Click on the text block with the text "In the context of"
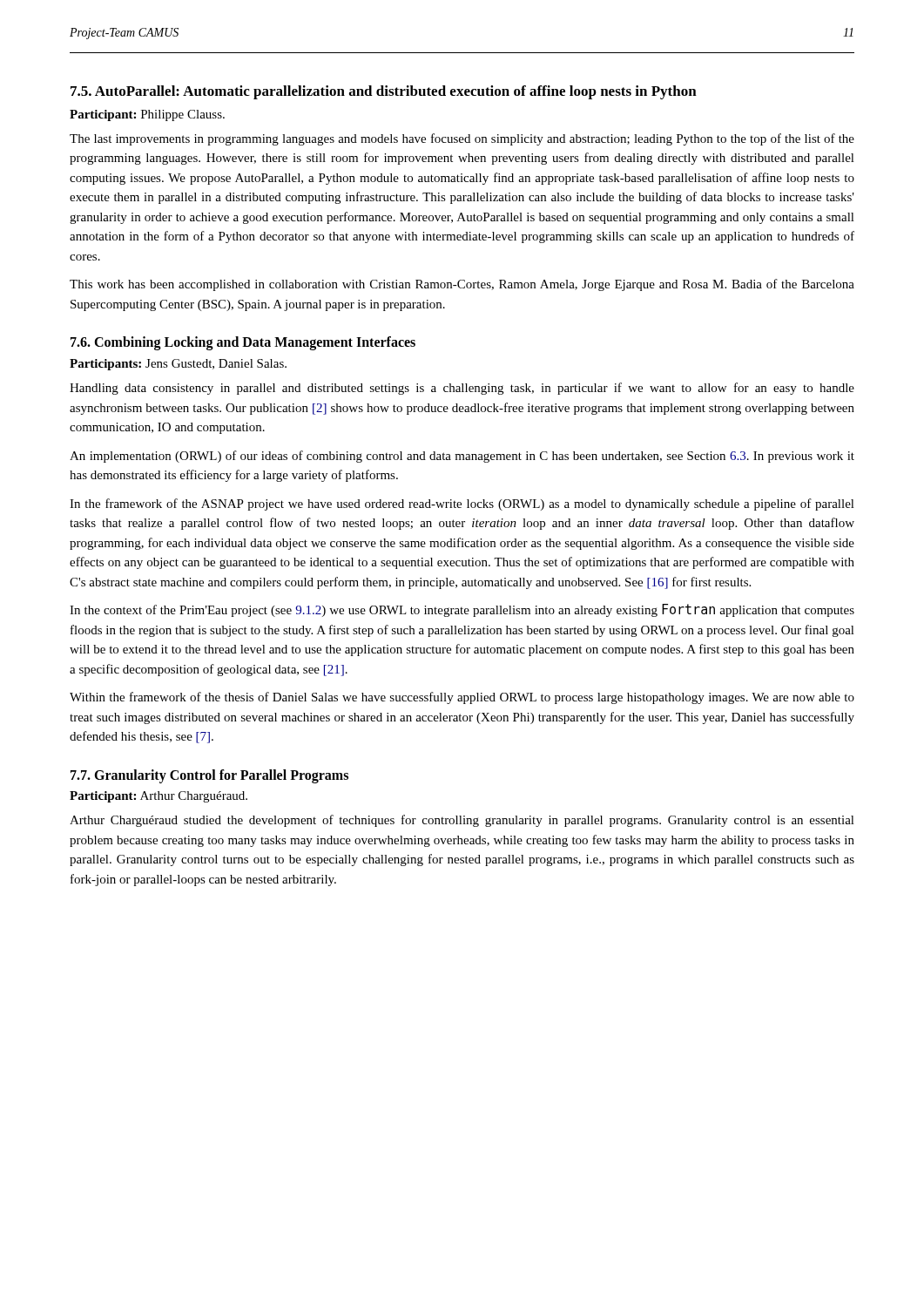Viewport: 924px width, 1307px height. [462, 639]
